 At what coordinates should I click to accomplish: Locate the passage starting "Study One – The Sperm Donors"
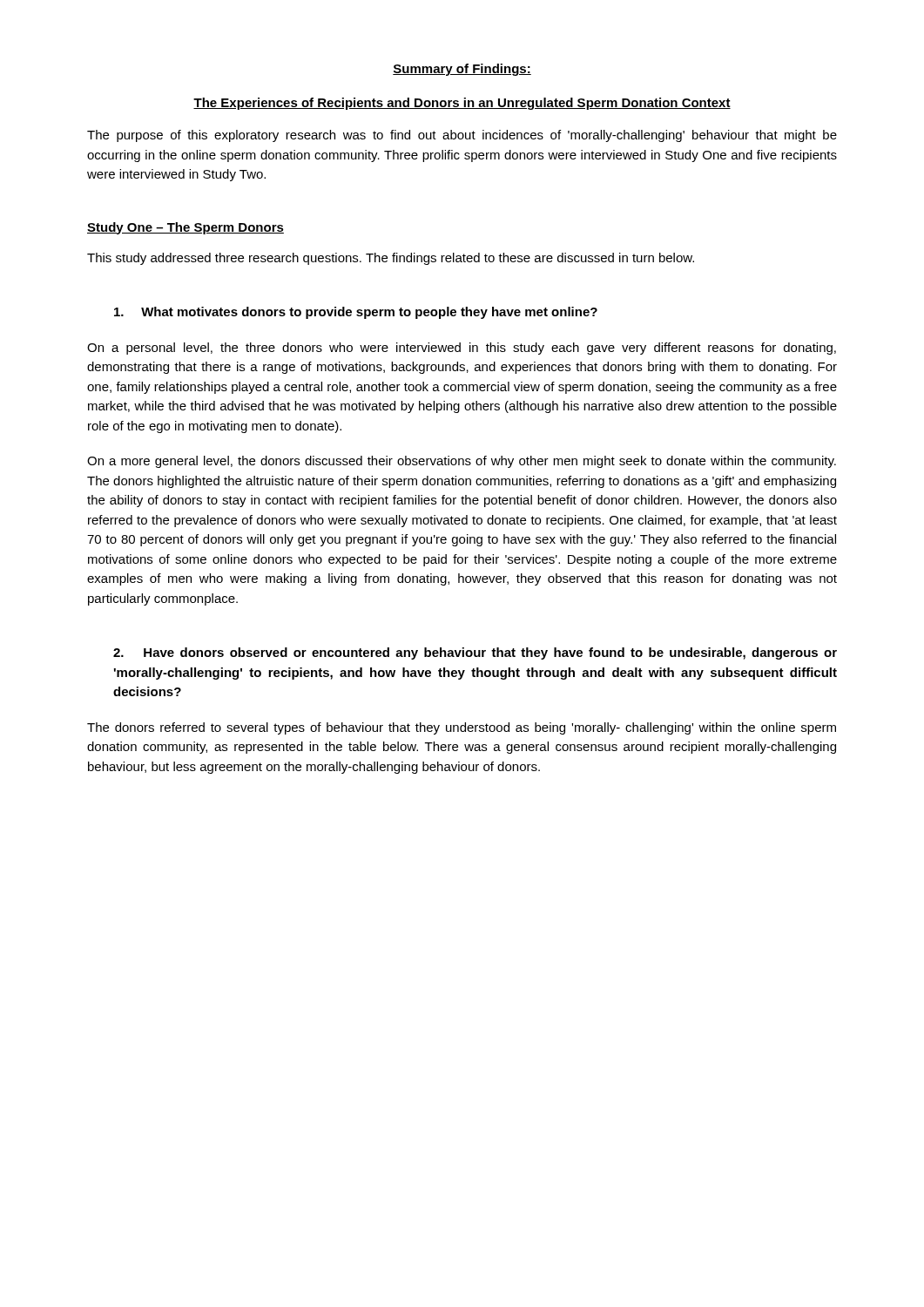click(x=185, y=227)
